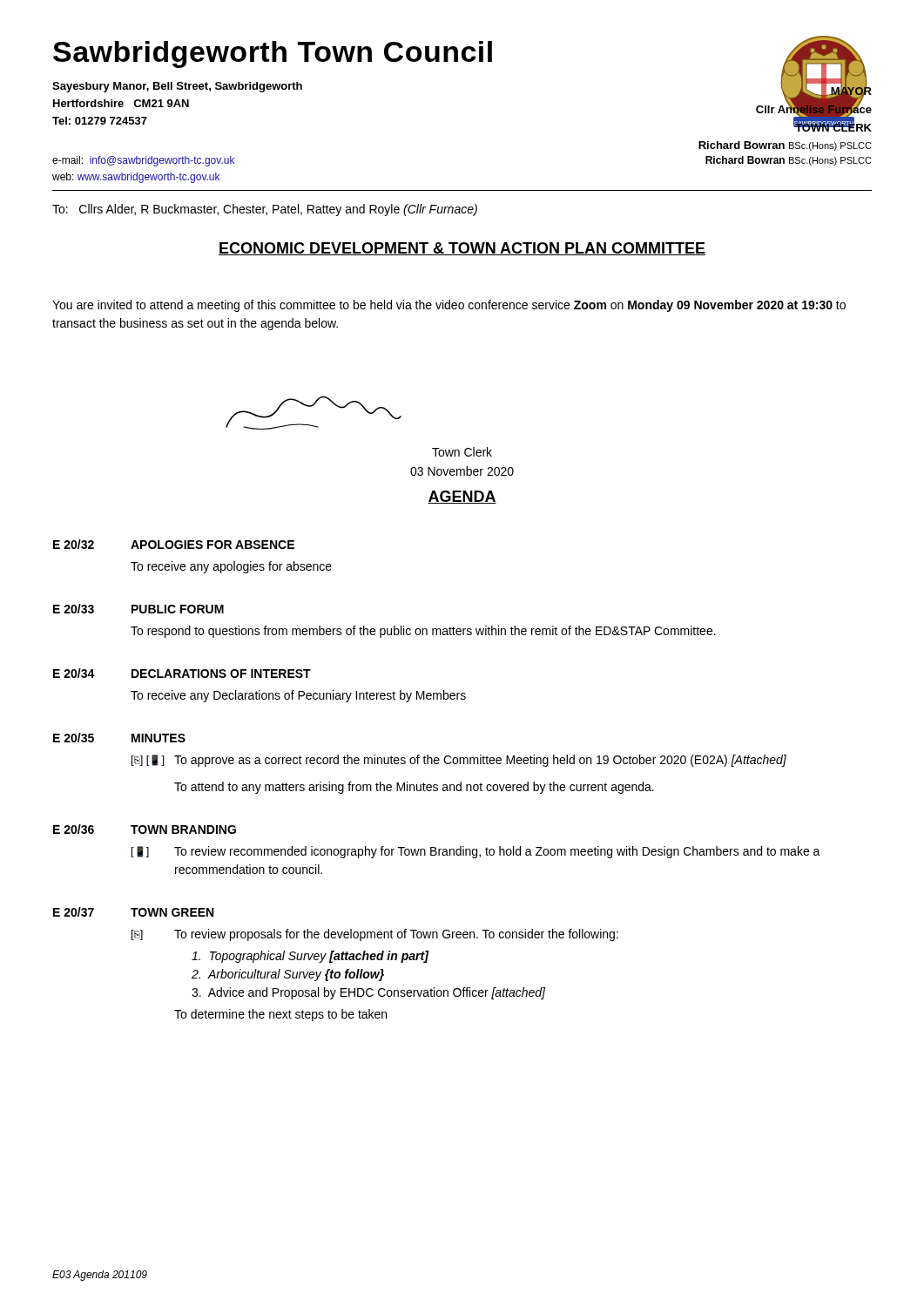
Task: Find the list item with the text "Topographical Survey [attached in part]"
Action: [x=310, y=956]
